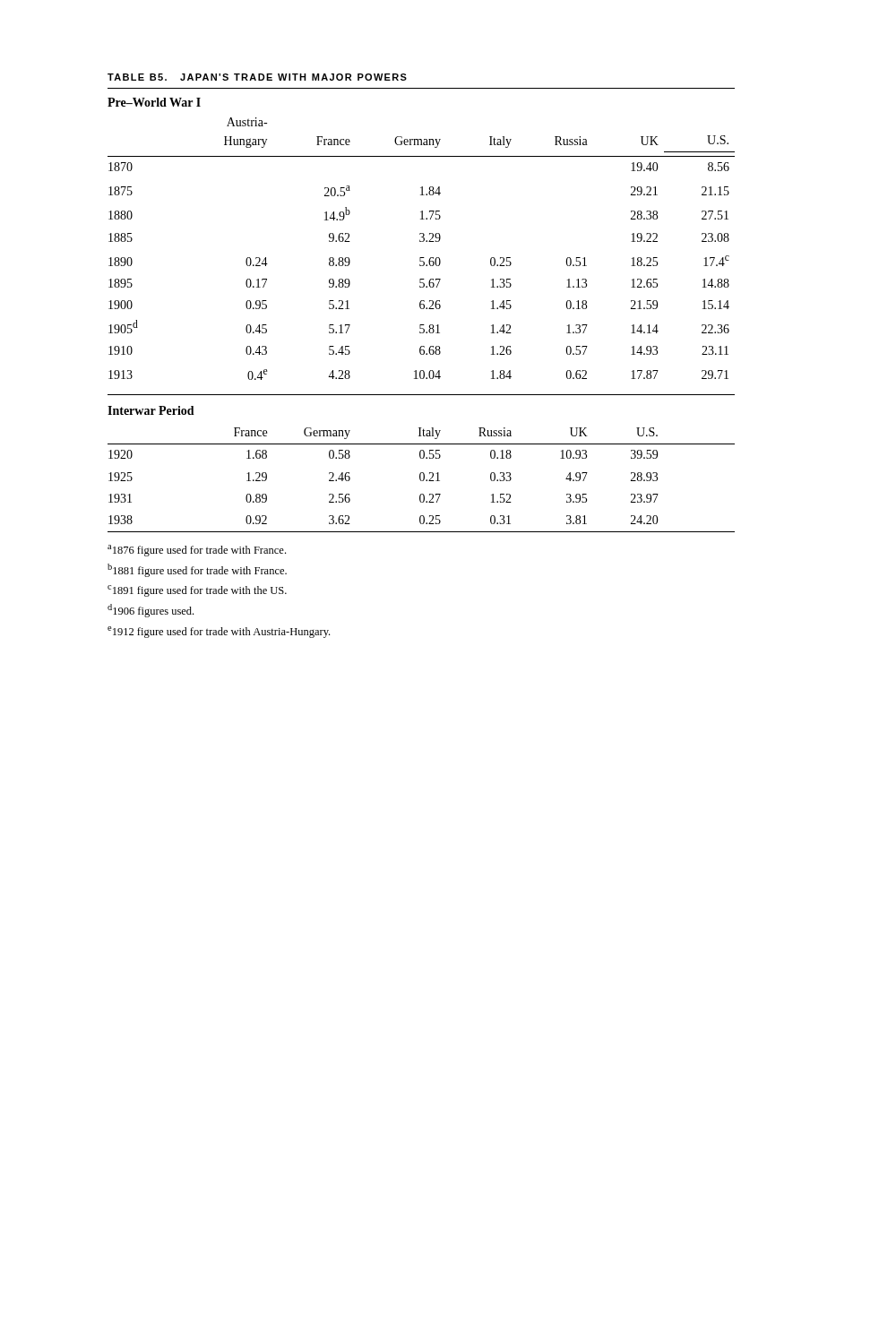Locate the block of text that opens with "e1912 figure used"
Screen dimensions: 1344x896
click(219, 630)
